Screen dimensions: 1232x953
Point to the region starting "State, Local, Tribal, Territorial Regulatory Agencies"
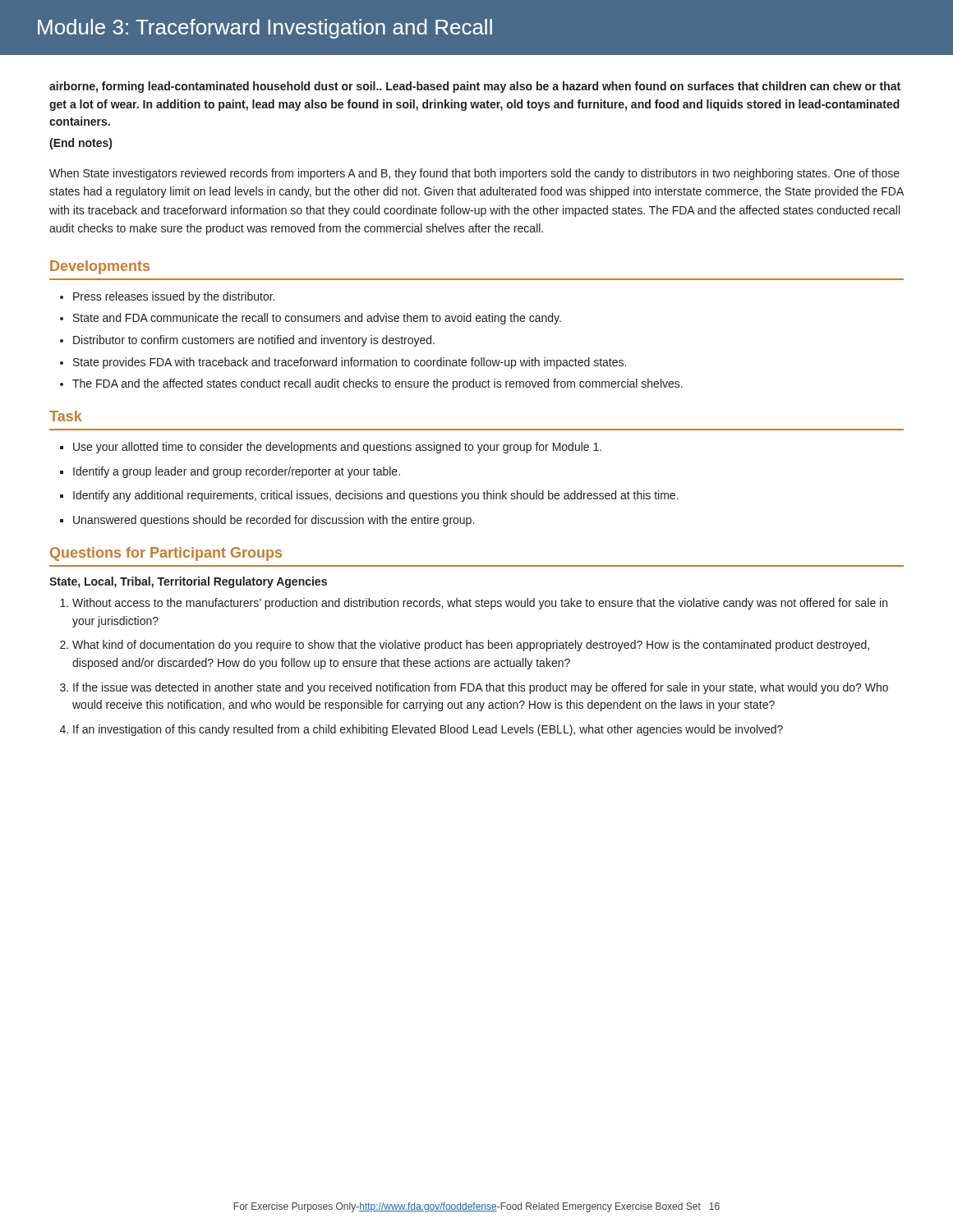coord(188,581)
